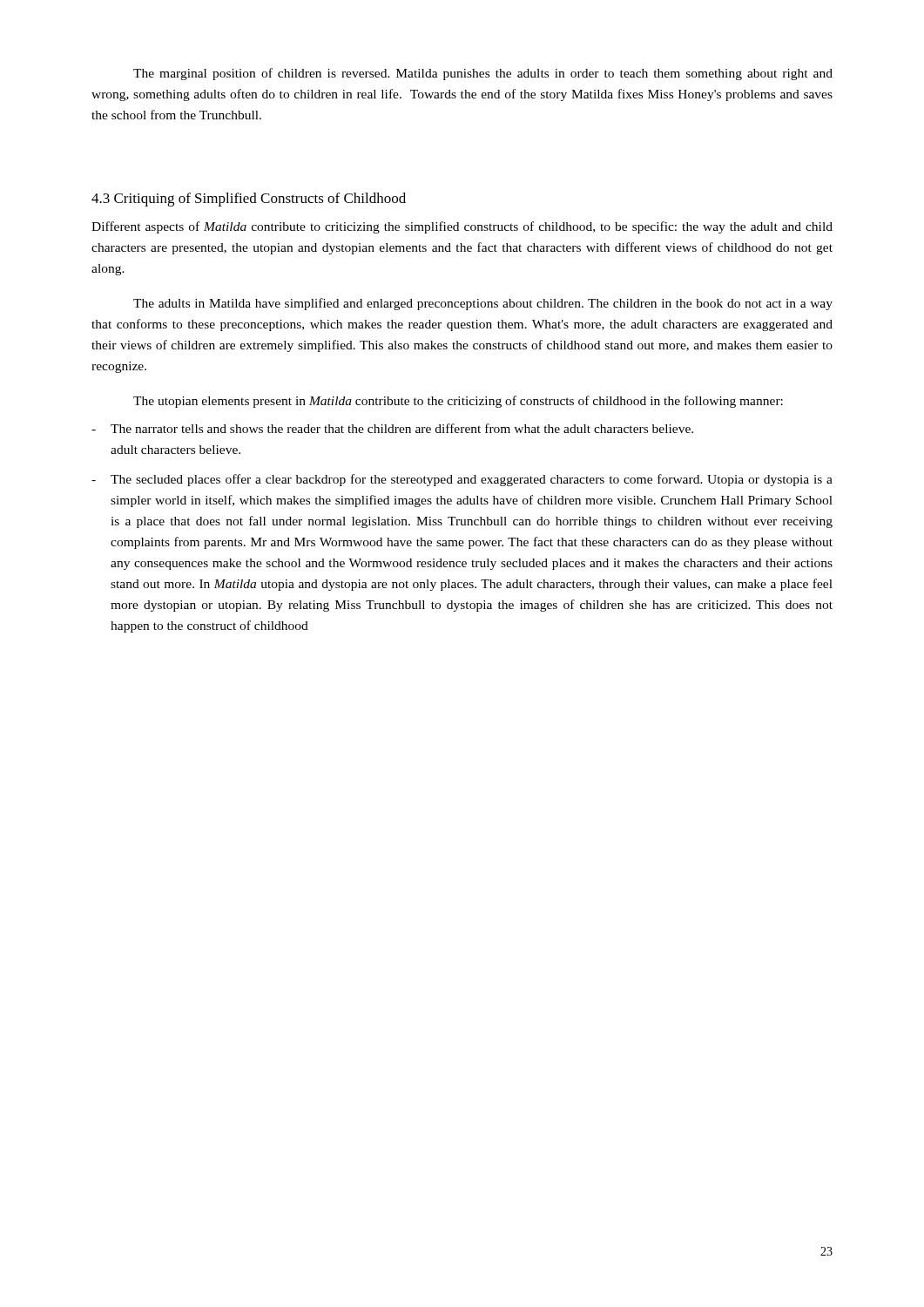
Task: Point to the element starting "- The secluded places"
Action: 462,553
